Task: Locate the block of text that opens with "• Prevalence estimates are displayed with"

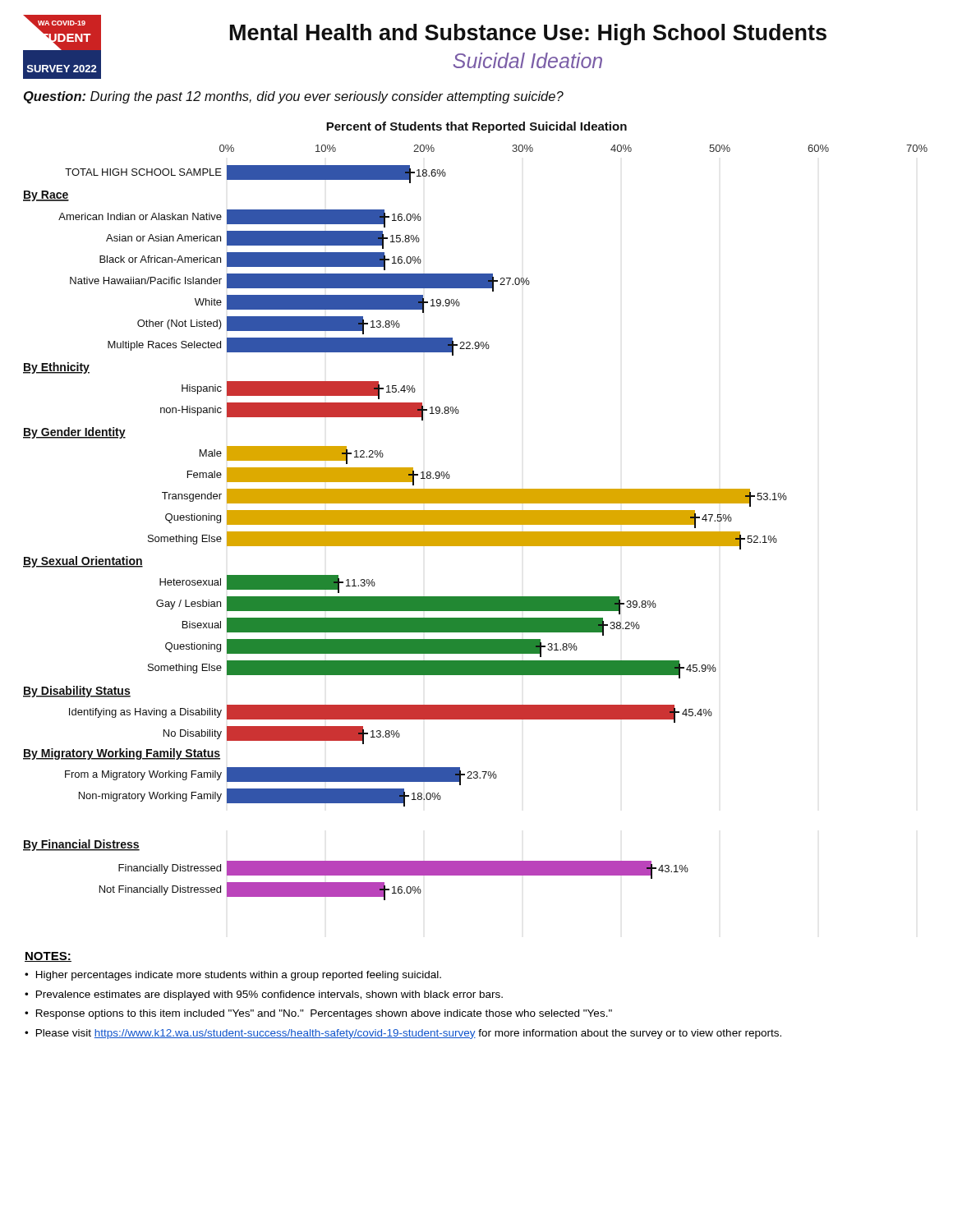Action: [x=264, y=994]
